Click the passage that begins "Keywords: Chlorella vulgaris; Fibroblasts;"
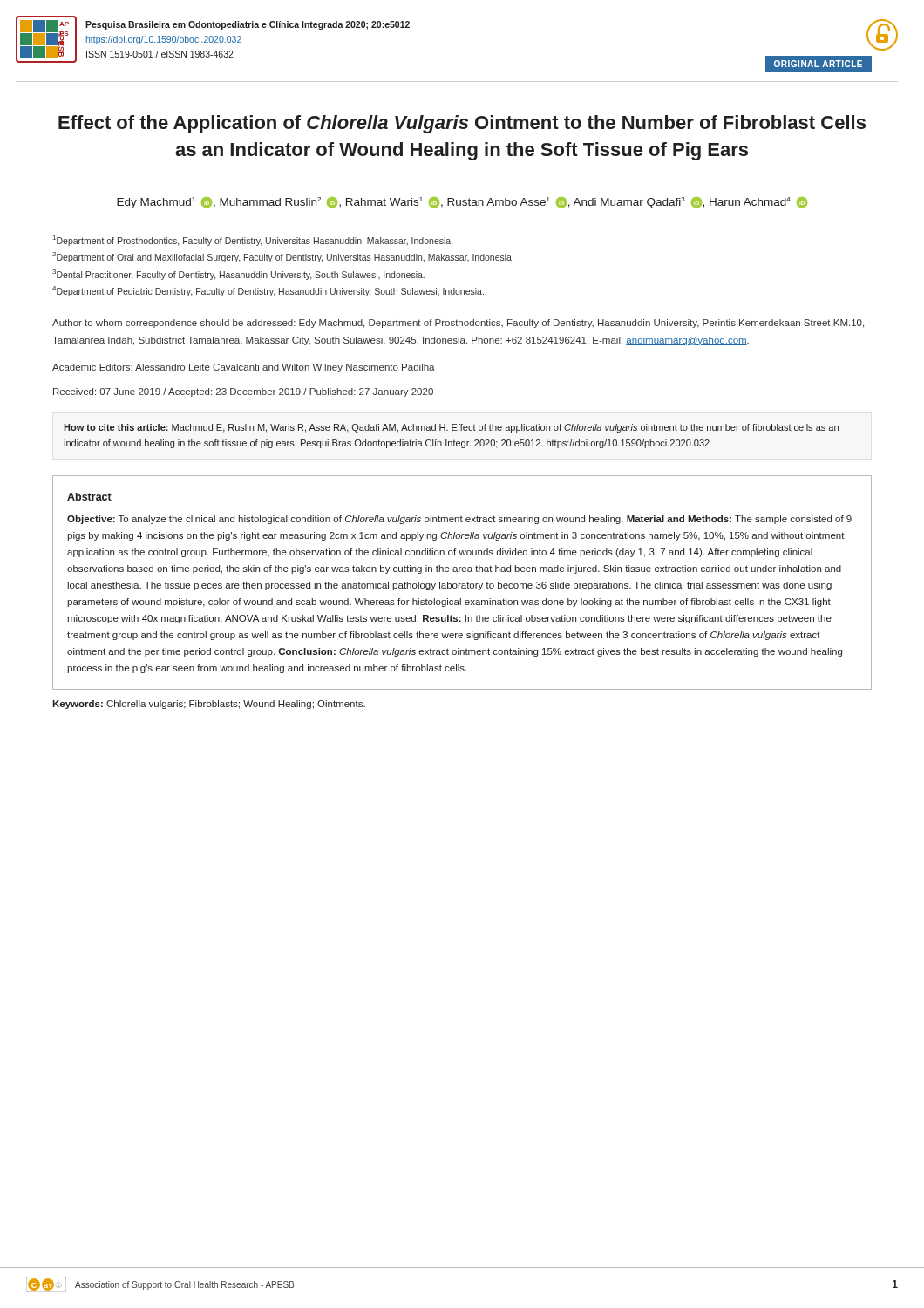The width and height of the screenshot is (924, 1308). point(209,704)
